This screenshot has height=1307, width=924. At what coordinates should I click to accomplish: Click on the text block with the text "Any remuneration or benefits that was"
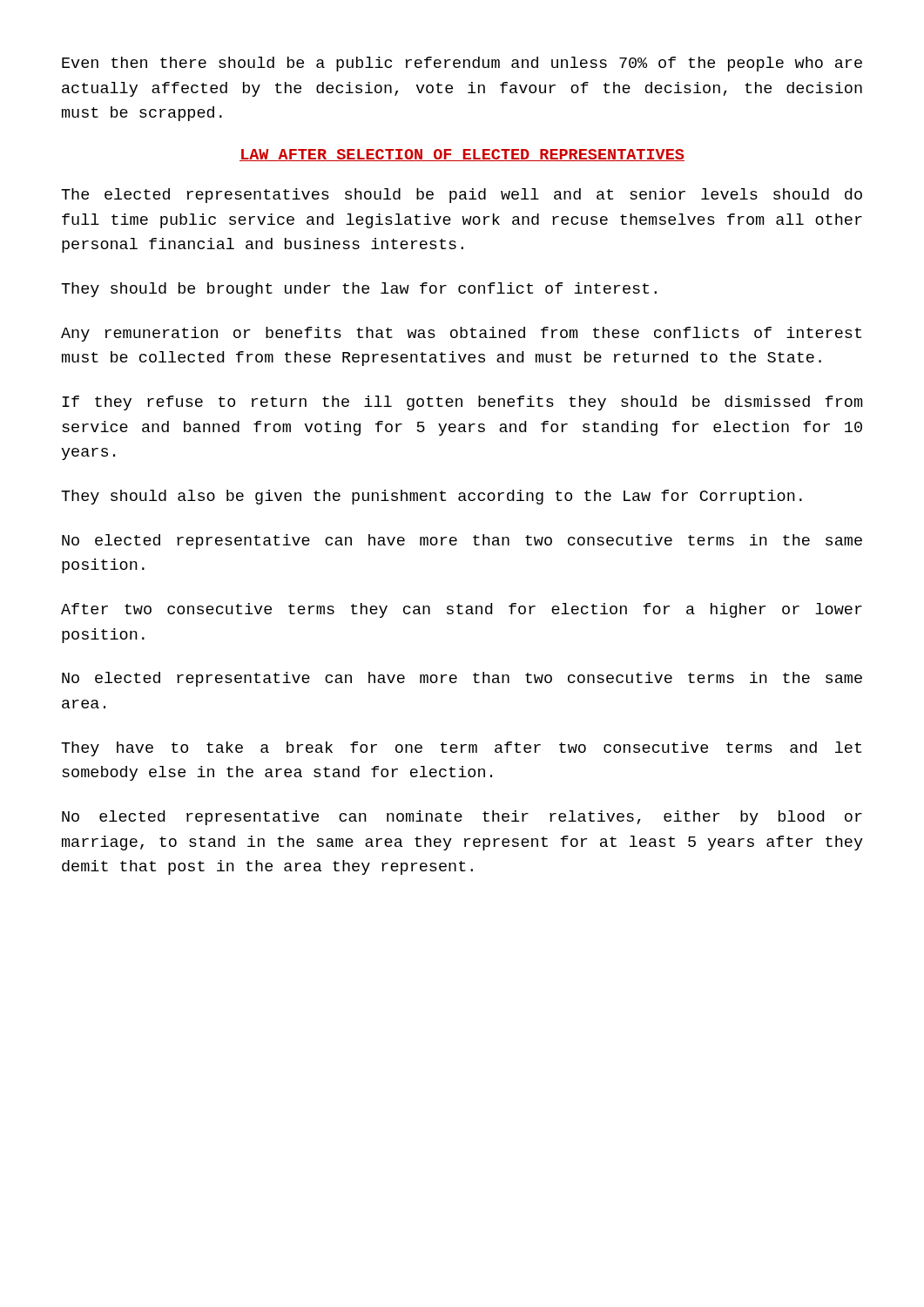462,346
